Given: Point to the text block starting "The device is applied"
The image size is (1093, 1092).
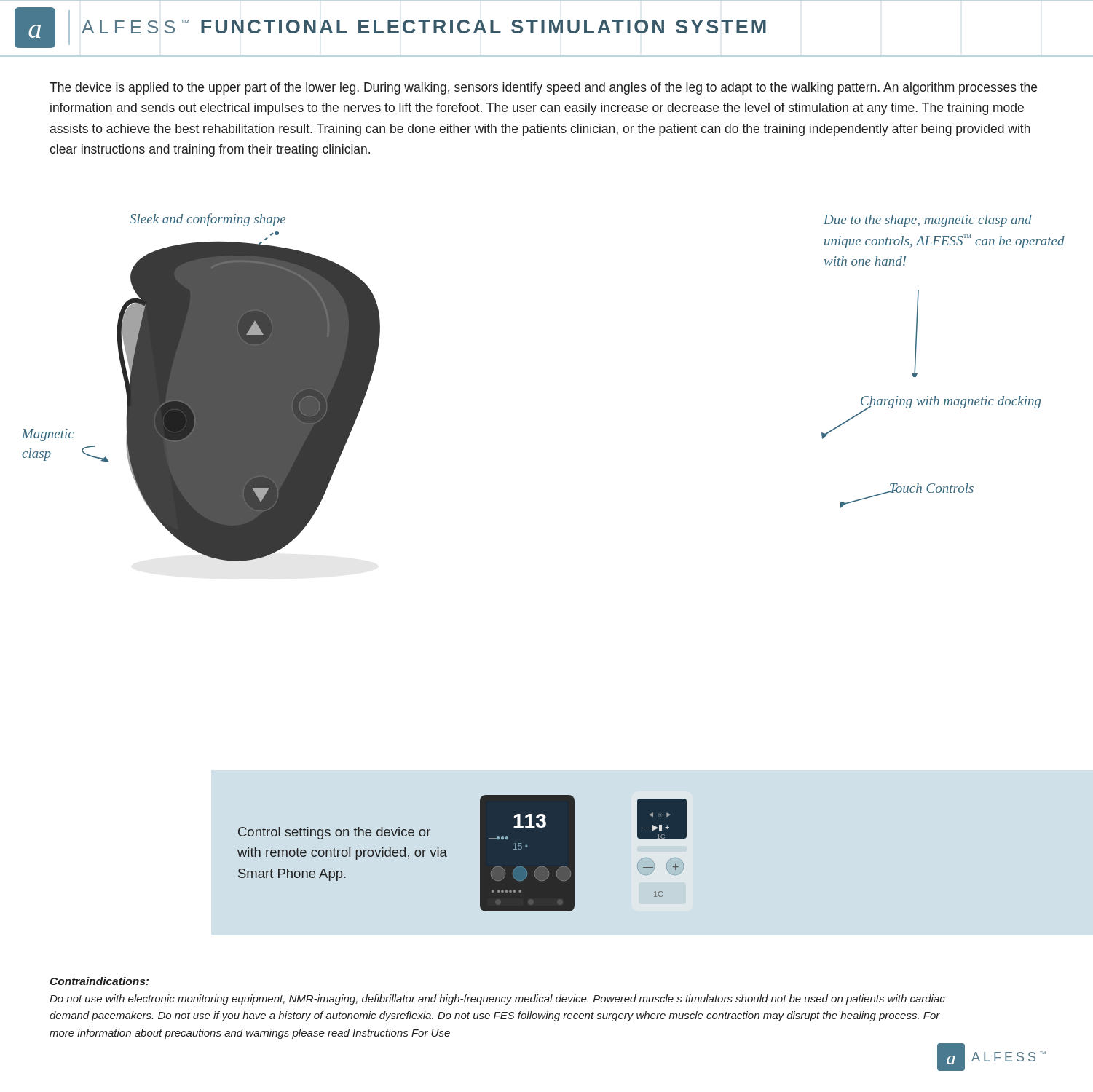Looking at the screenshot, I should point(544,118).
